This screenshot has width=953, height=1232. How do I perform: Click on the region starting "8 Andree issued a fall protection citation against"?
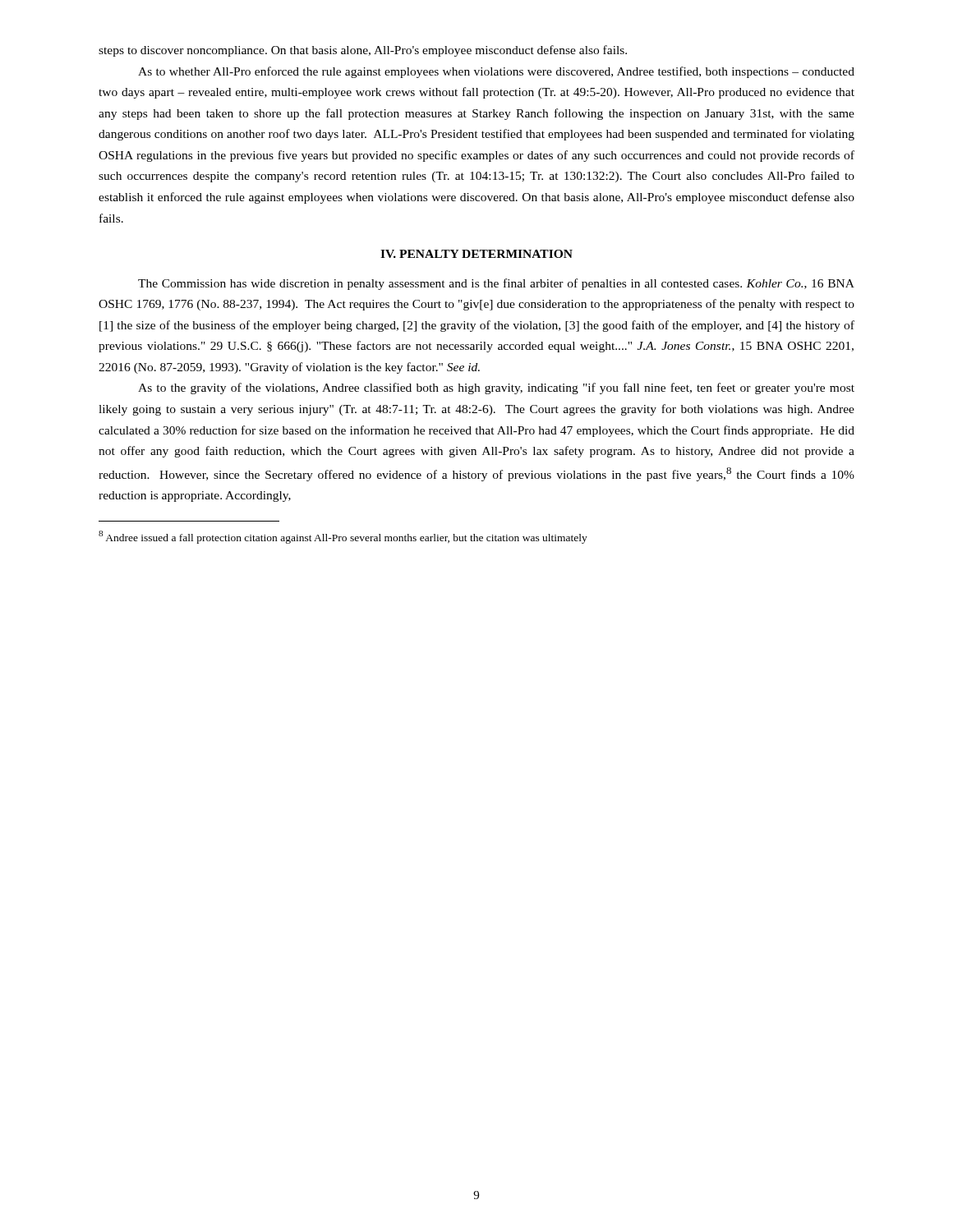[x=476, y=536]
